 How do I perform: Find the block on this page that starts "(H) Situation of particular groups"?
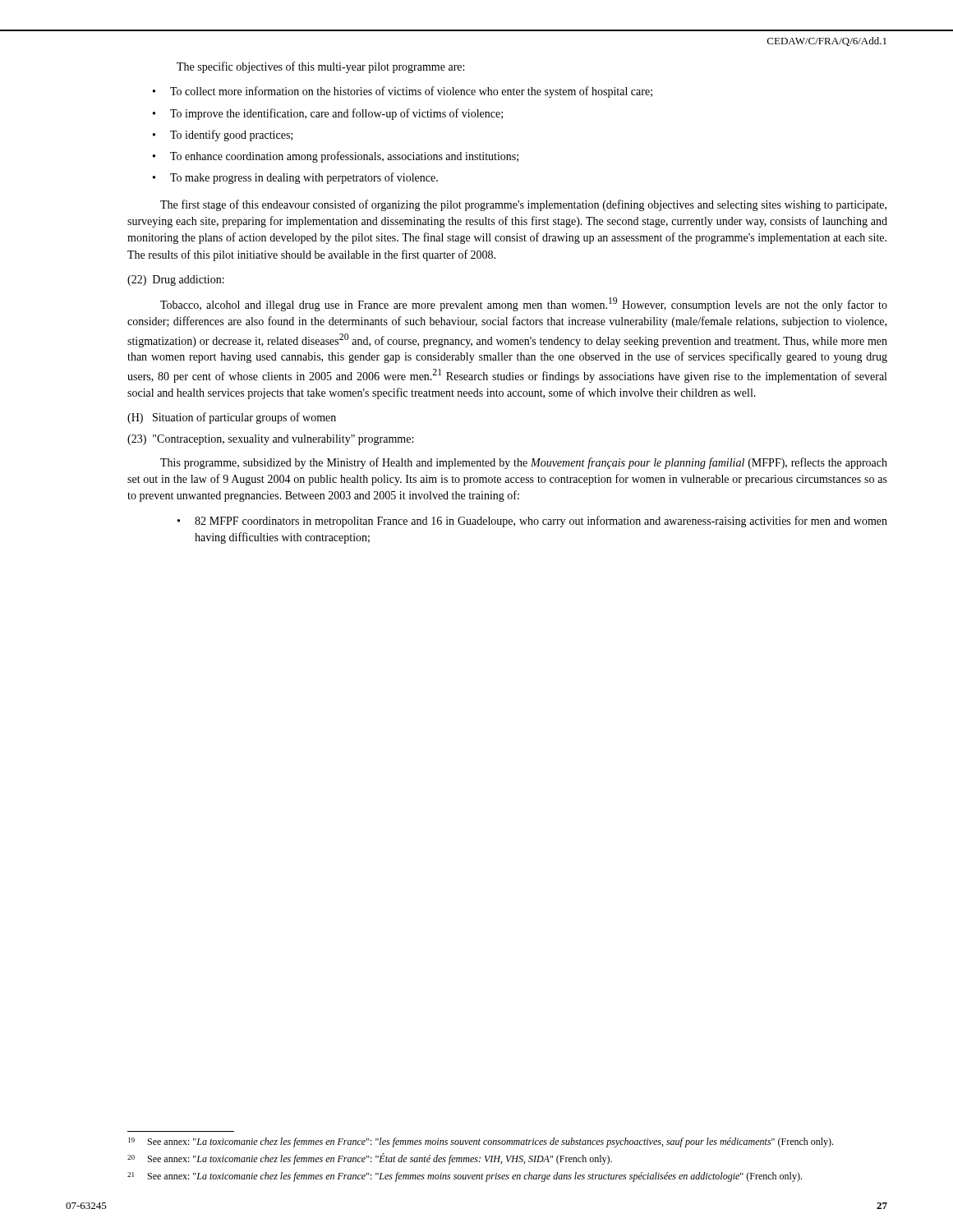[x=232, y=418]
